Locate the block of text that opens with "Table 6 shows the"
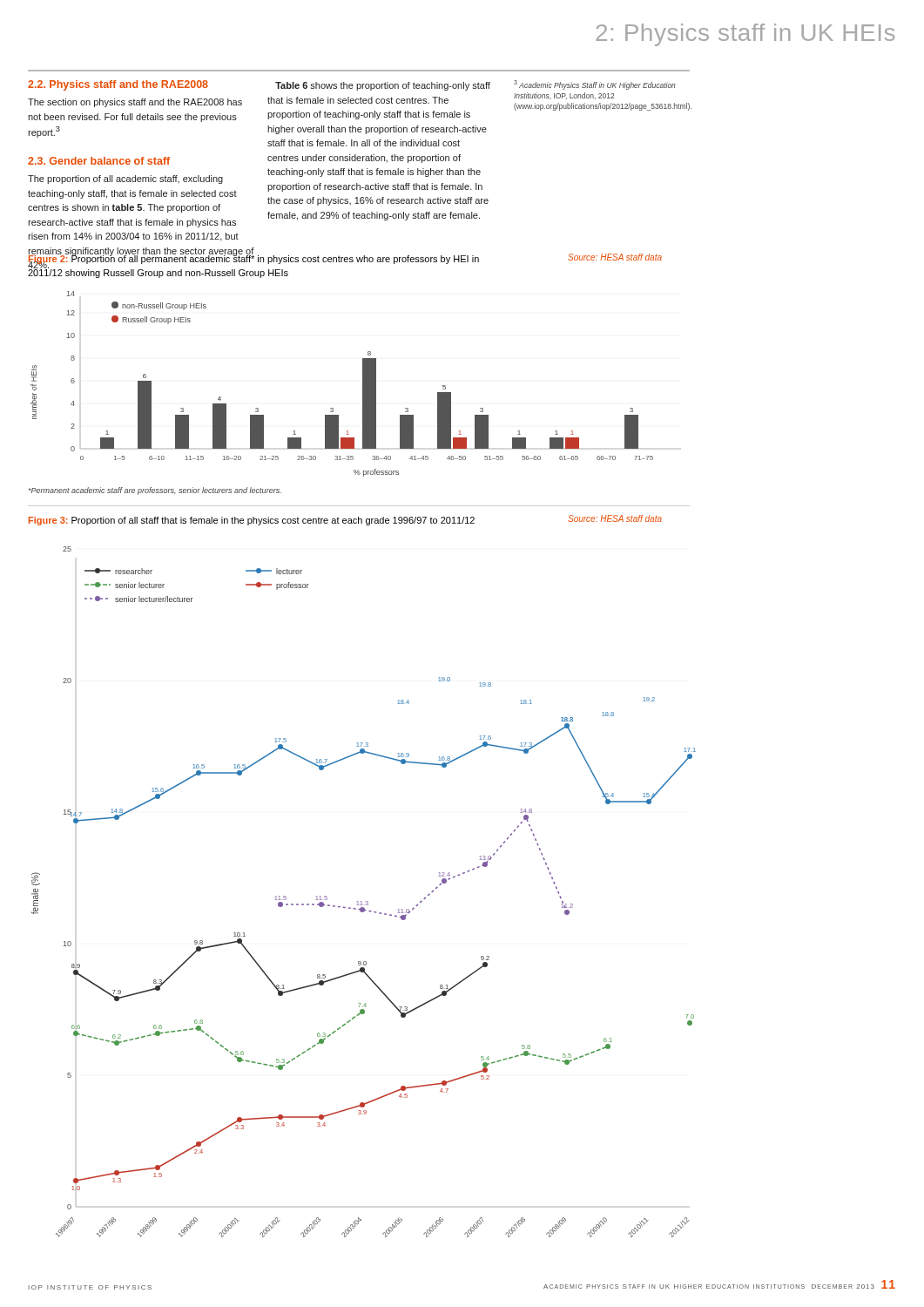This screenshot has width=924, height=1307. click(379, 150)
